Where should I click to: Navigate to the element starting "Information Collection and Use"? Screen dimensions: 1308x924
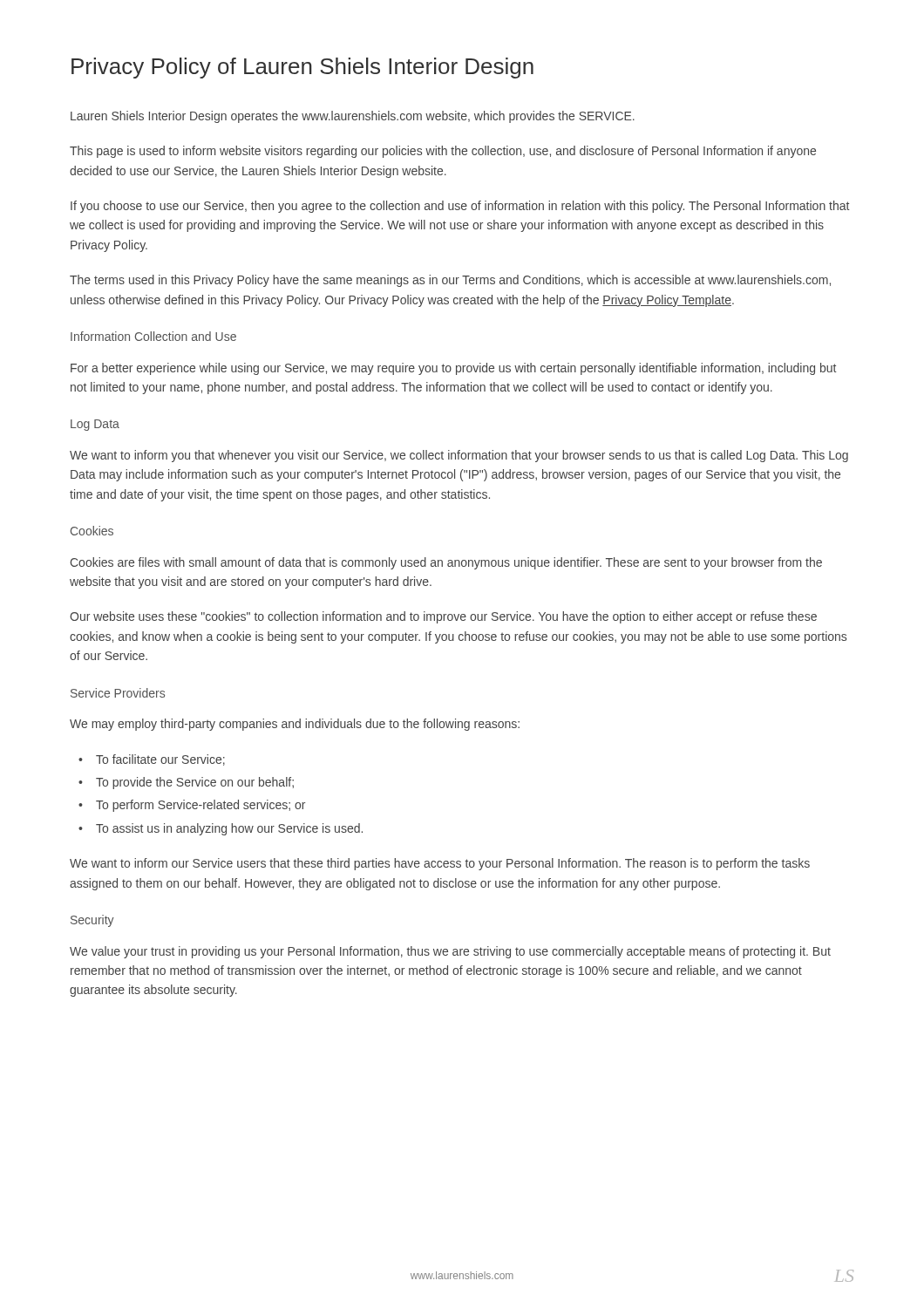153,336
